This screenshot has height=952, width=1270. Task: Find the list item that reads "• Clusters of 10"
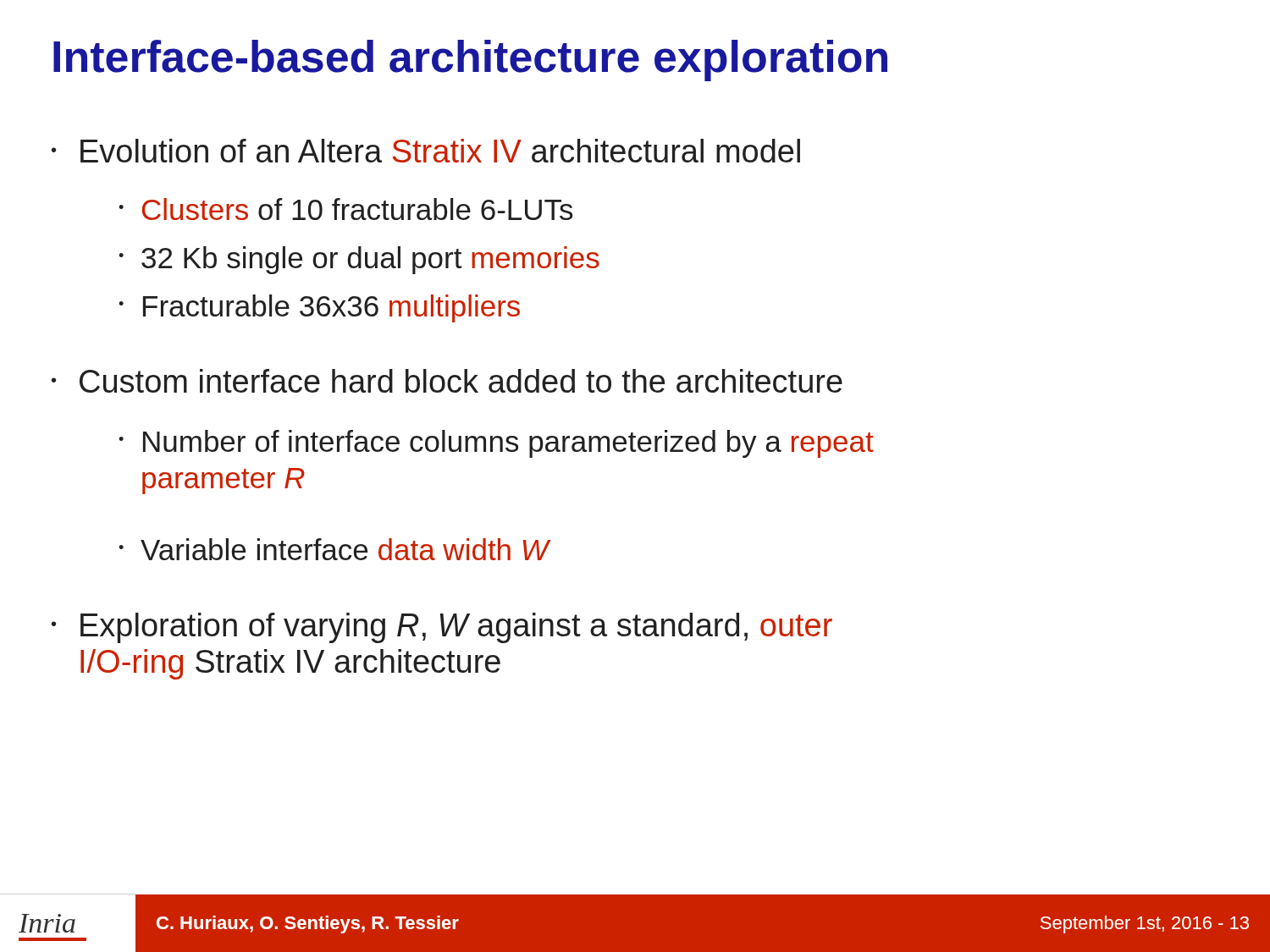click(346, 210)
